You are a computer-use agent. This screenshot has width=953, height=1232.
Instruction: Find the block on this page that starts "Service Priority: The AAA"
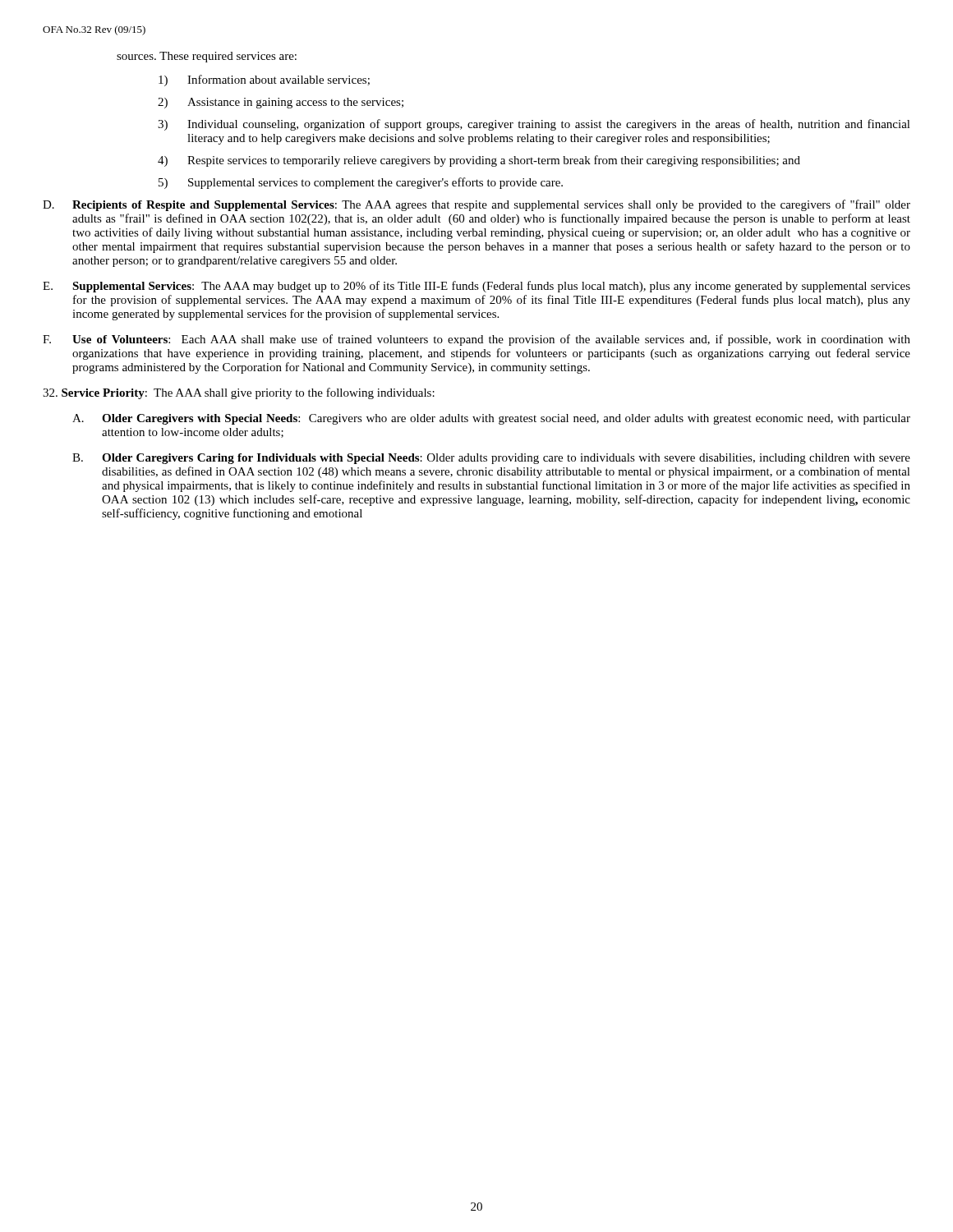coord(239,393)
